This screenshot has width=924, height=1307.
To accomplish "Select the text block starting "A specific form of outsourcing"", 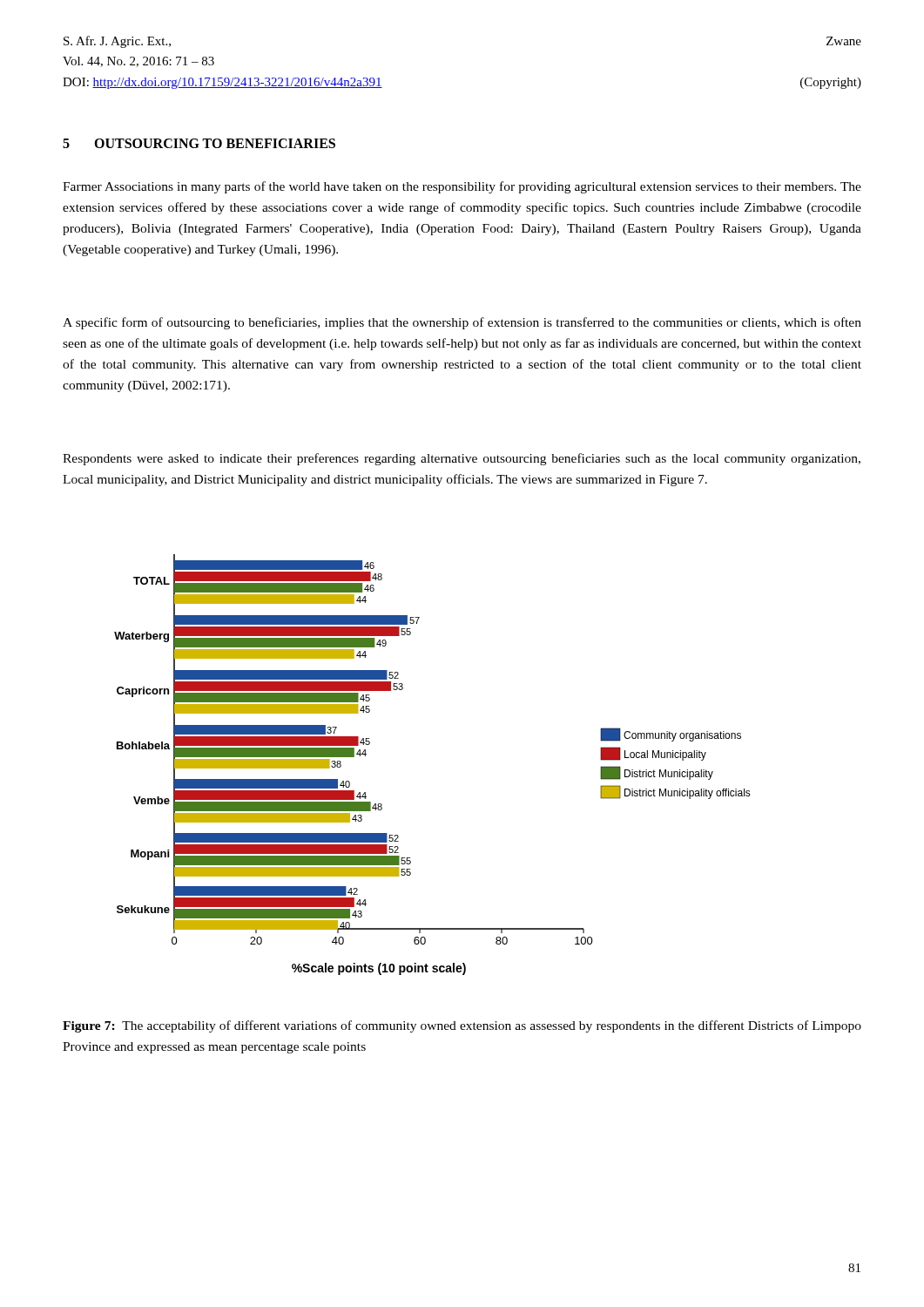I will [x=462, y=353].
